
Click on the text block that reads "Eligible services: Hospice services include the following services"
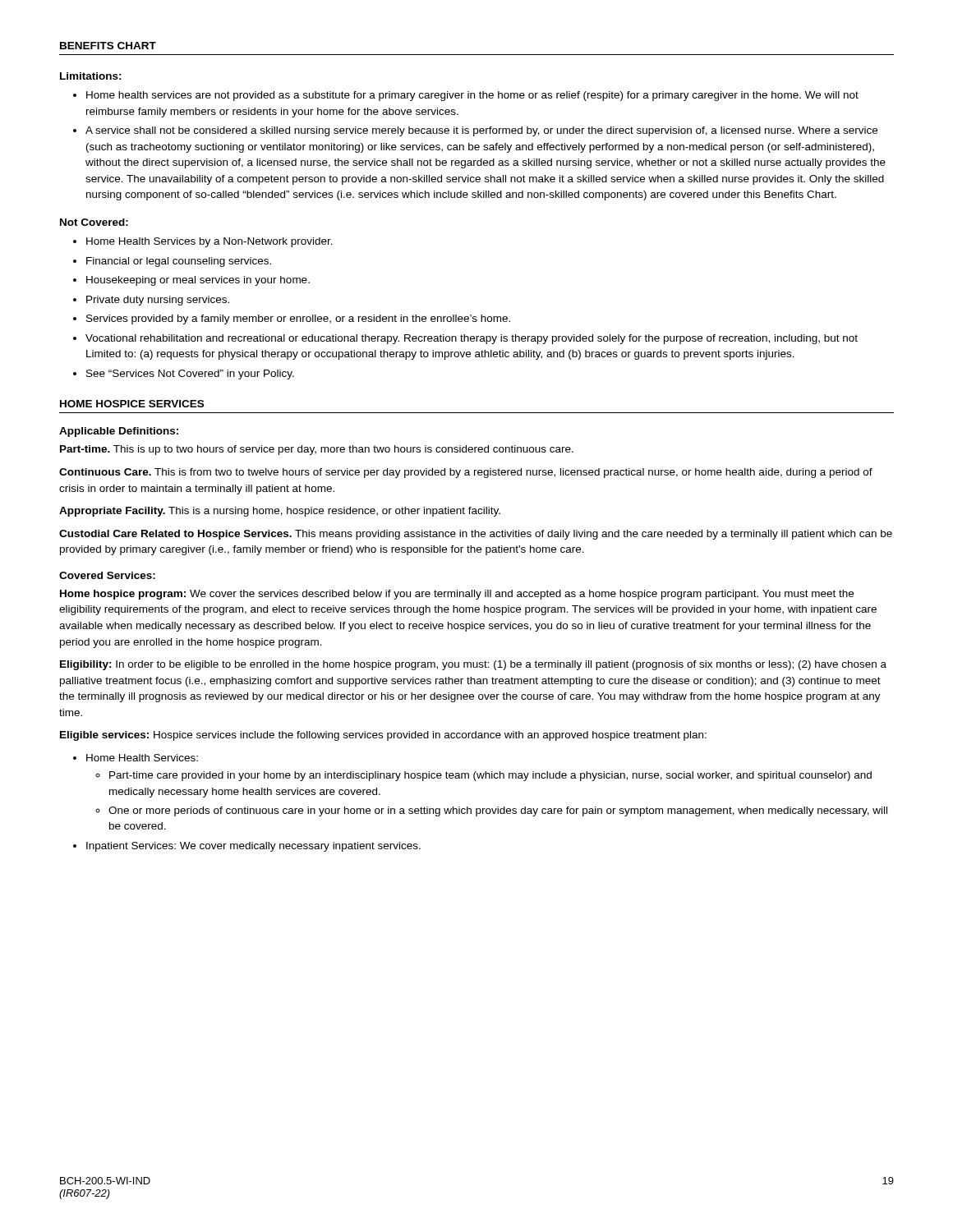(x=383, y=735)
